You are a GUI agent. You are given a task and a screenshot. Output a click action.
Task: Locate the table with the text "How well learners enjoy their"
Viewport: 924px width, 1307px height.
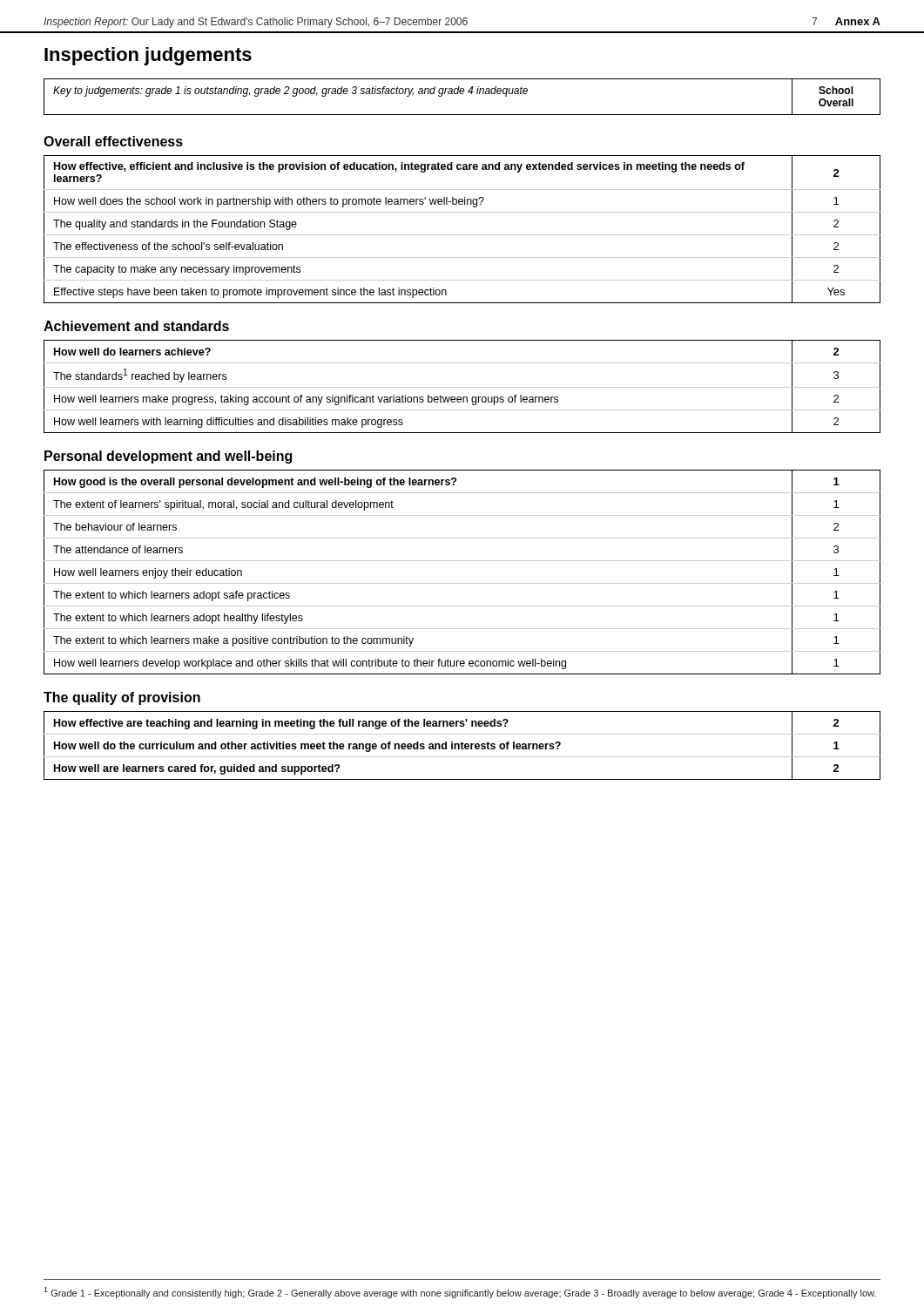click(x=462, y=572)
